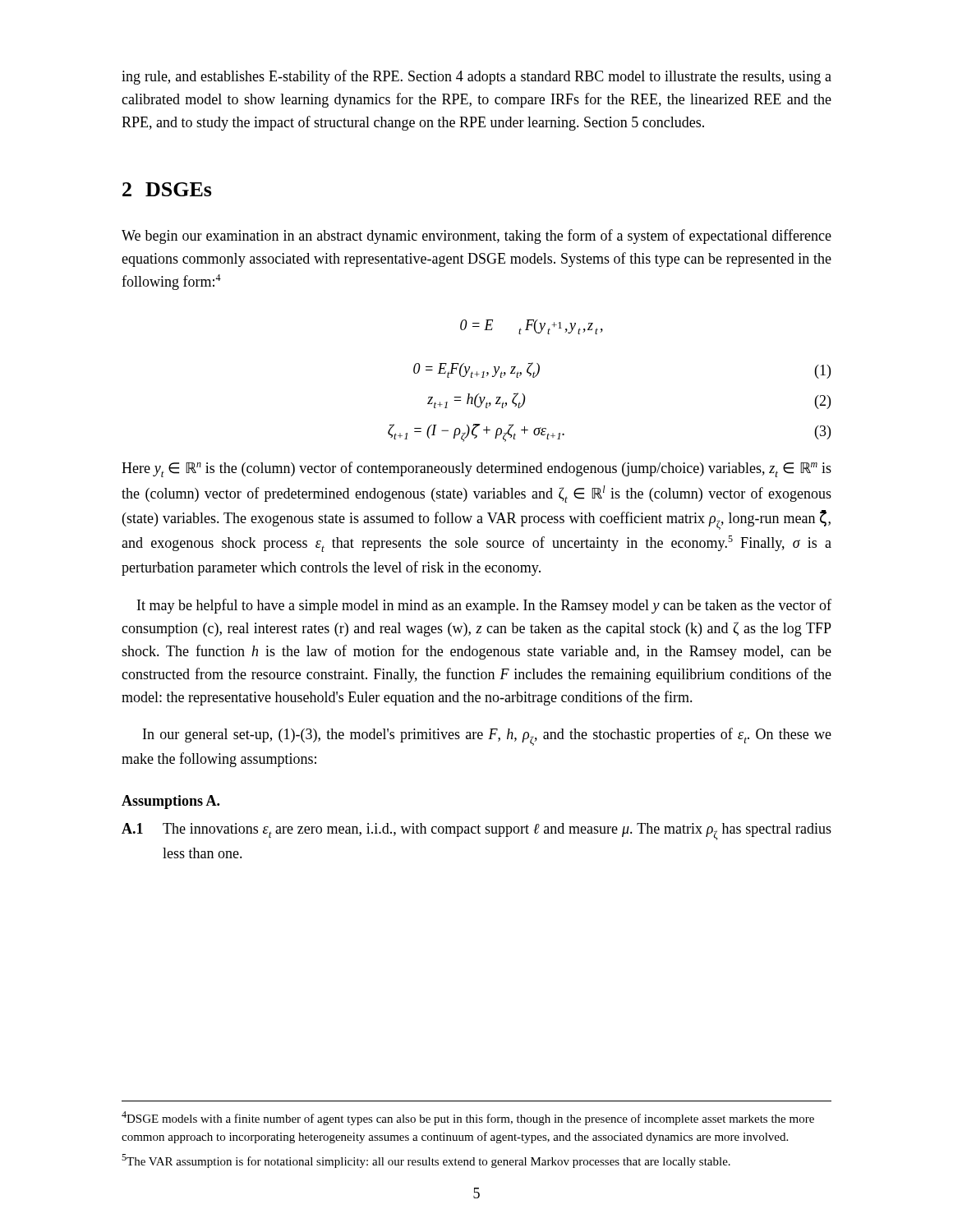953x1232 pixels.
Task: Find the text block starting "A.1 The innovations εt are zero mean, i.i.d.,"
Action: point(476,842)
